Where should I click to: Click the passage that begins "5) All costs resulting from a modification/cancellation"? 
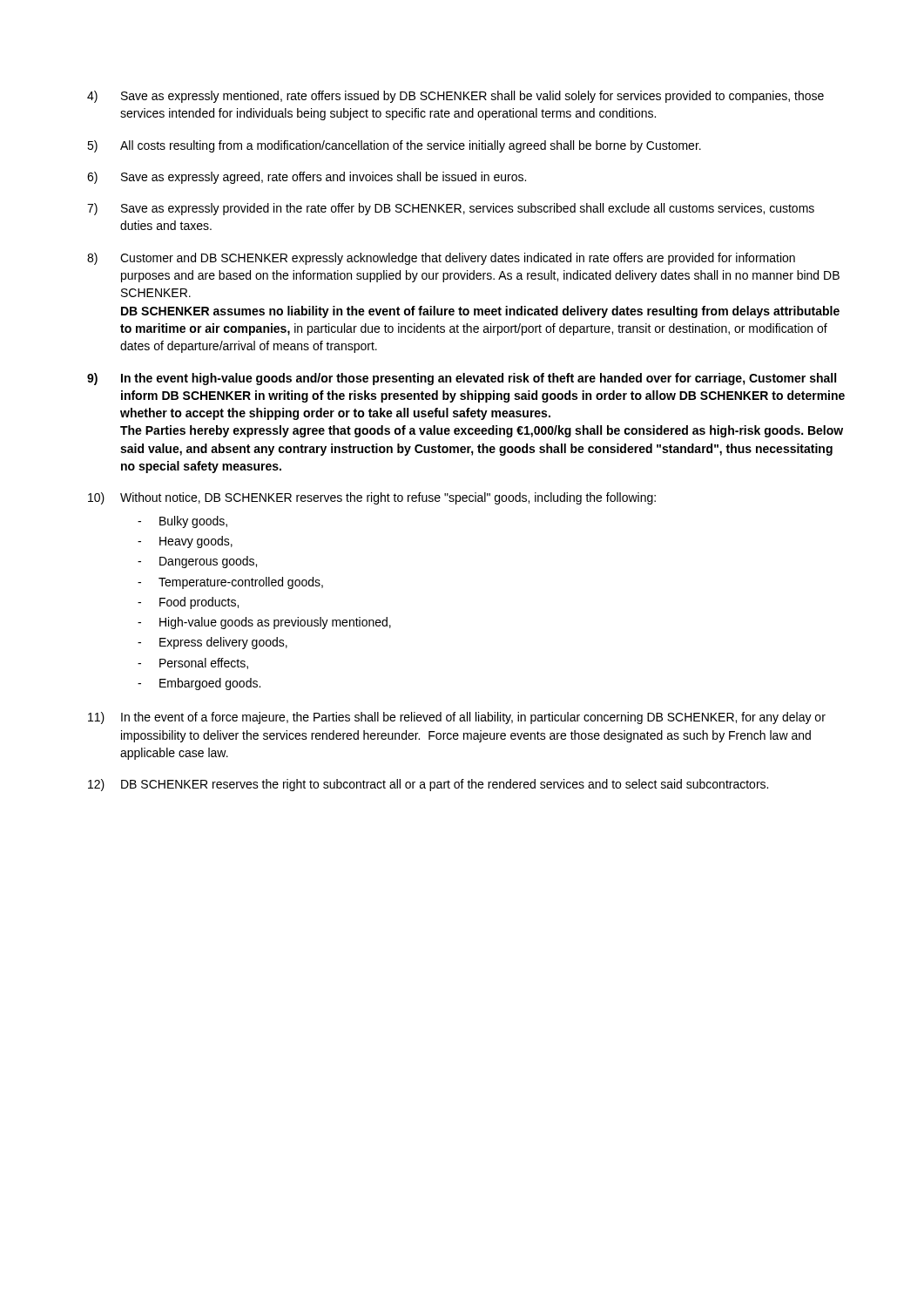466,145
